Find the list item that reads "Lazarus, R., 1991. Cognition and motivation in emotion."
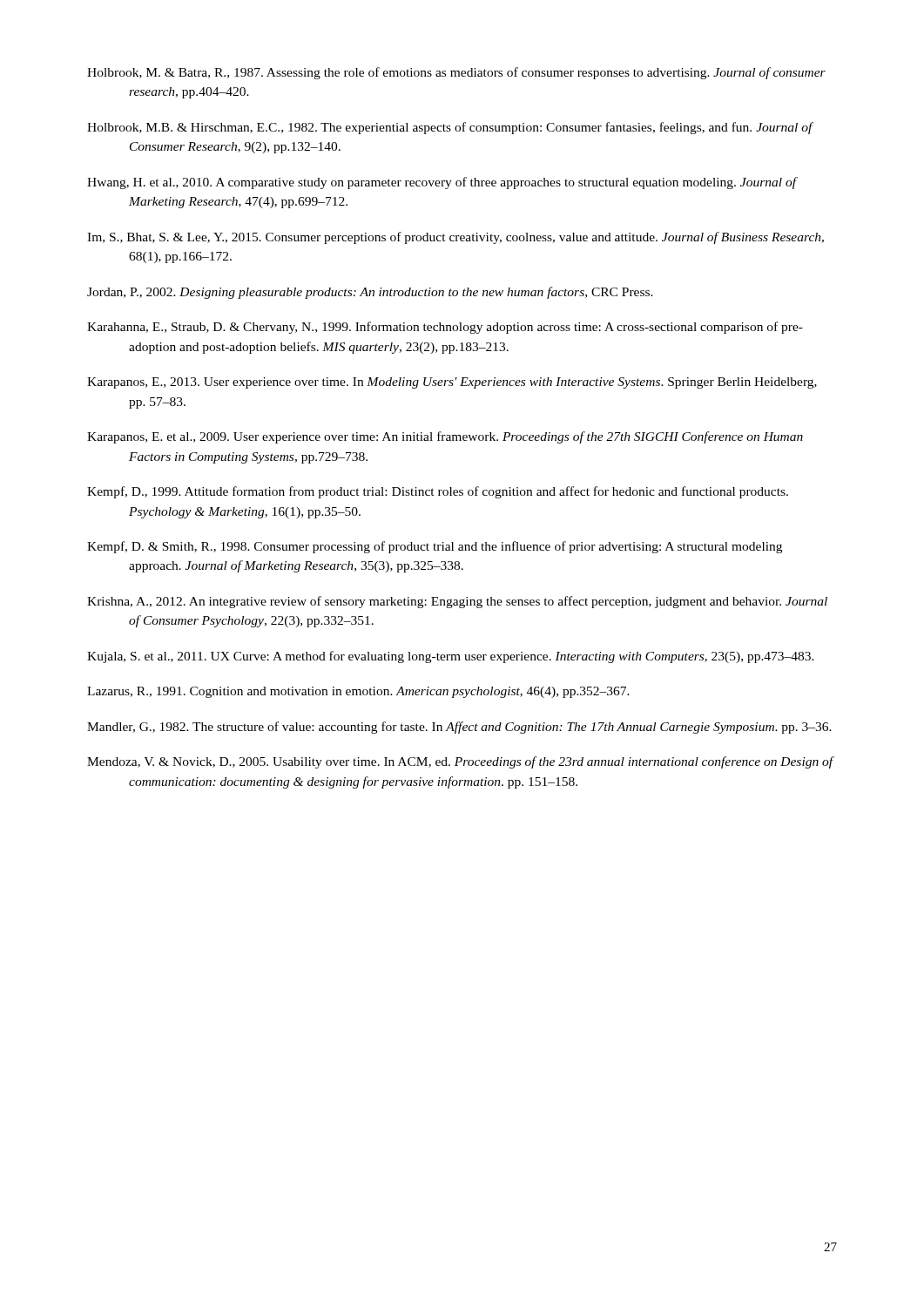Screen dimensions: 1307x924 [359, 691]
